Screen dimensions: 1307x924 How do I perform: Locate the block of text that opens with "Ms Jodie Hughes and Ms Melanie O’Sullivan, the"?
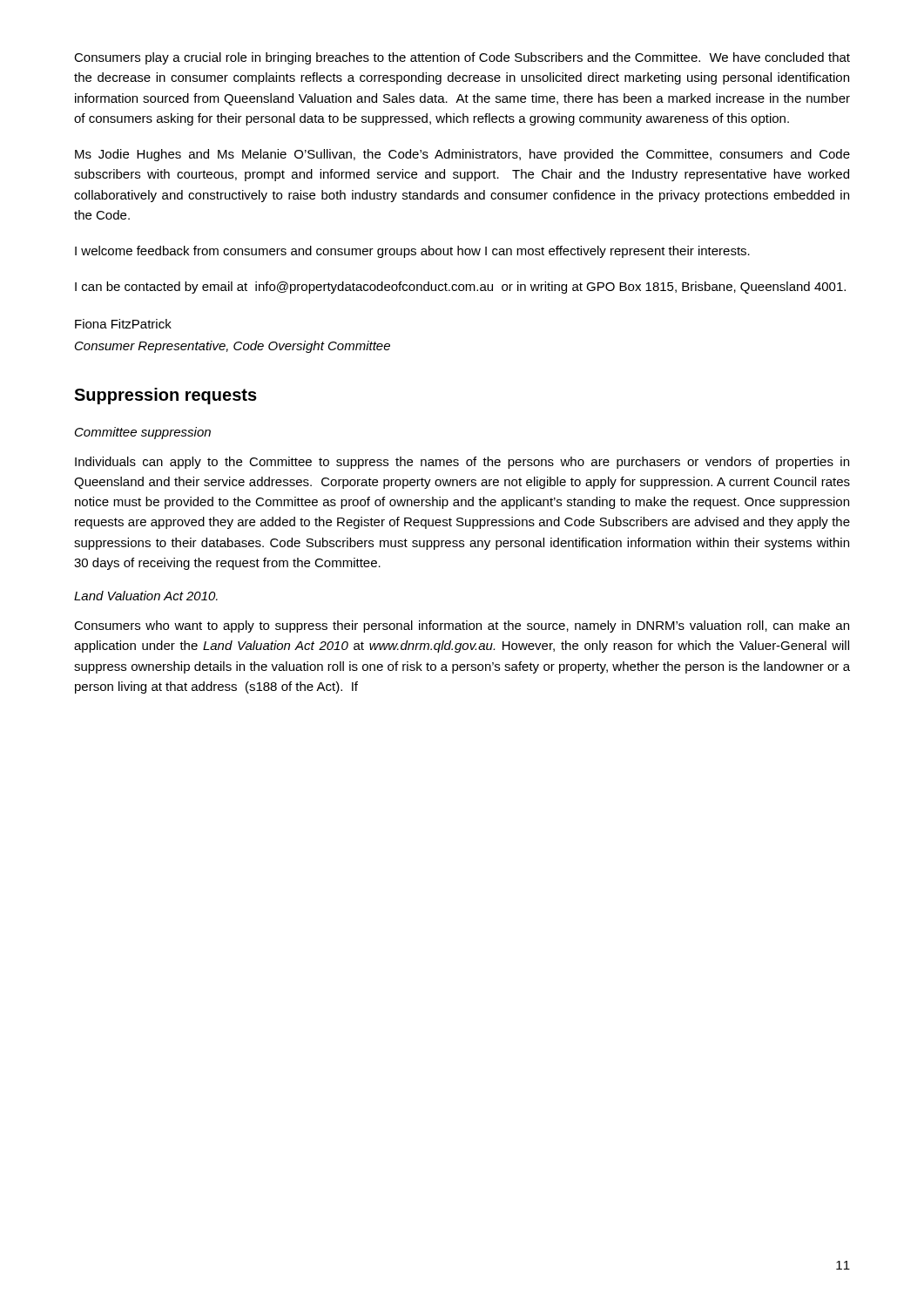[x=462, y=184]
